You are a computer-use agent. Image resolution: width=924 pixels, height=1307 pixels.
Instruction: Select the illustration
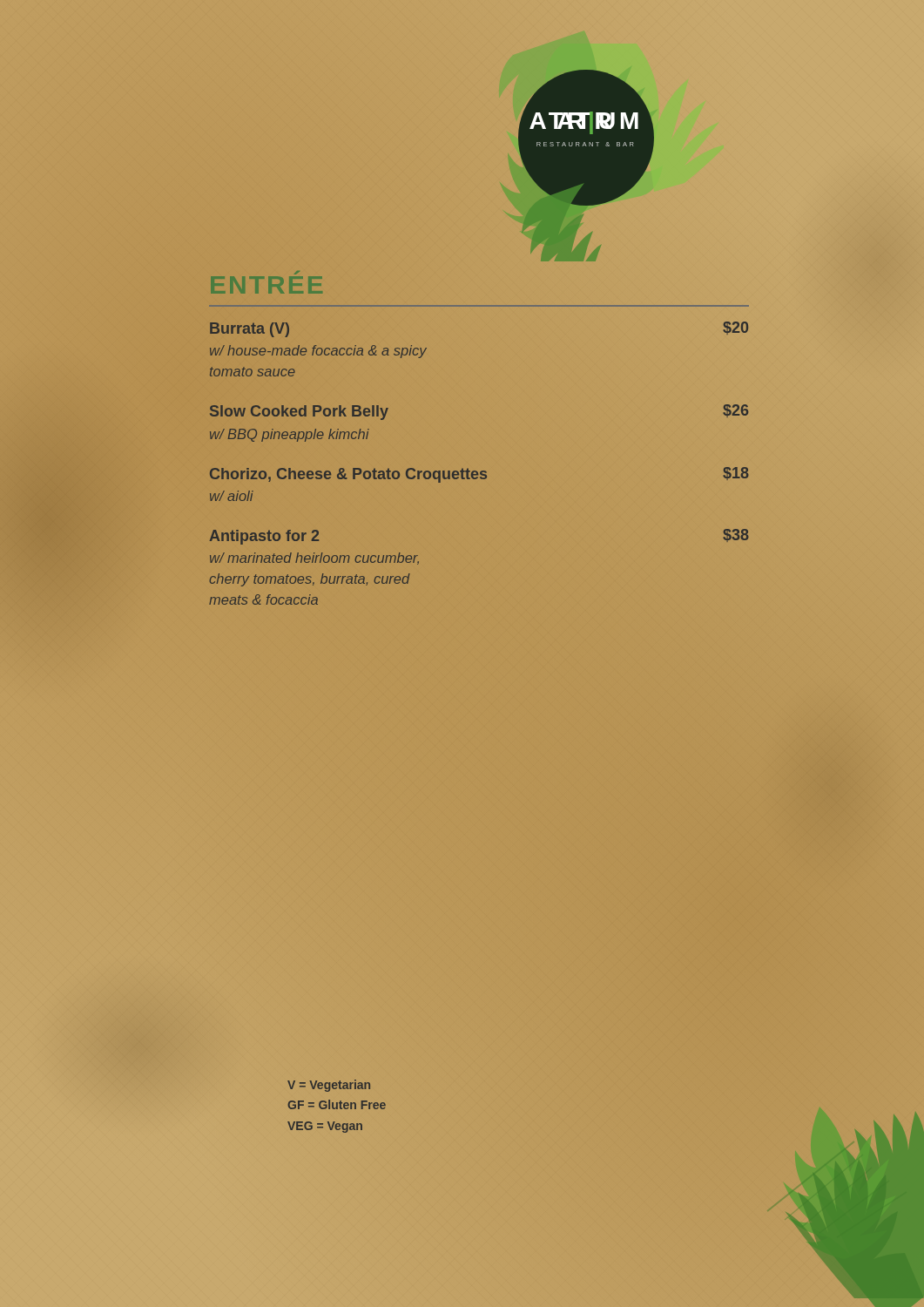(759, 1172)
